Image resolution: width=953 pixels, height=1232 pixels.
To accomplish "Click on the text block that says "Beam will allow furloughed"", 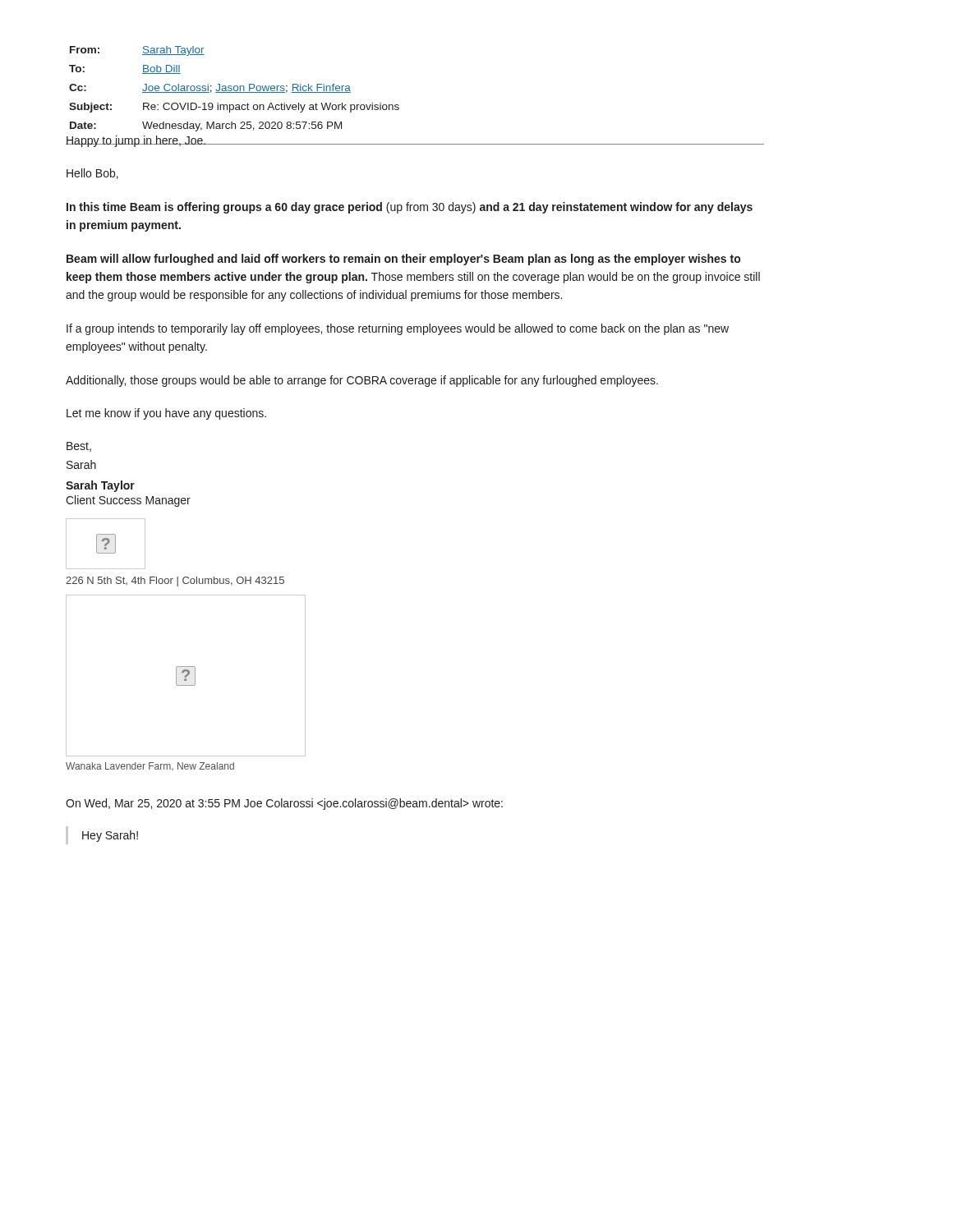I will [413, 277].
